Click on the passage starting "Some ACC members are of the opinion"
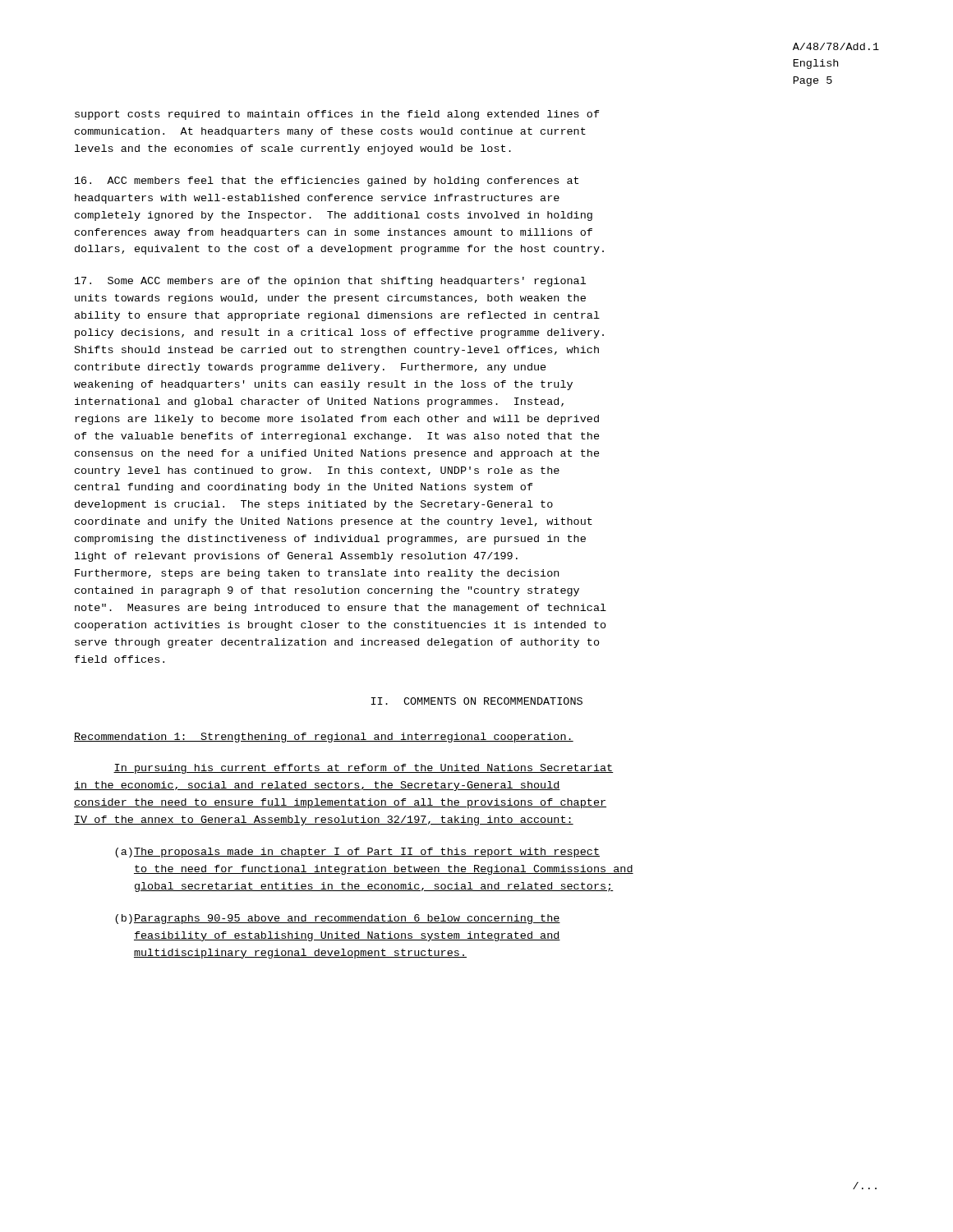Viewport: 953px width, 1232px height. coord(340,471)
